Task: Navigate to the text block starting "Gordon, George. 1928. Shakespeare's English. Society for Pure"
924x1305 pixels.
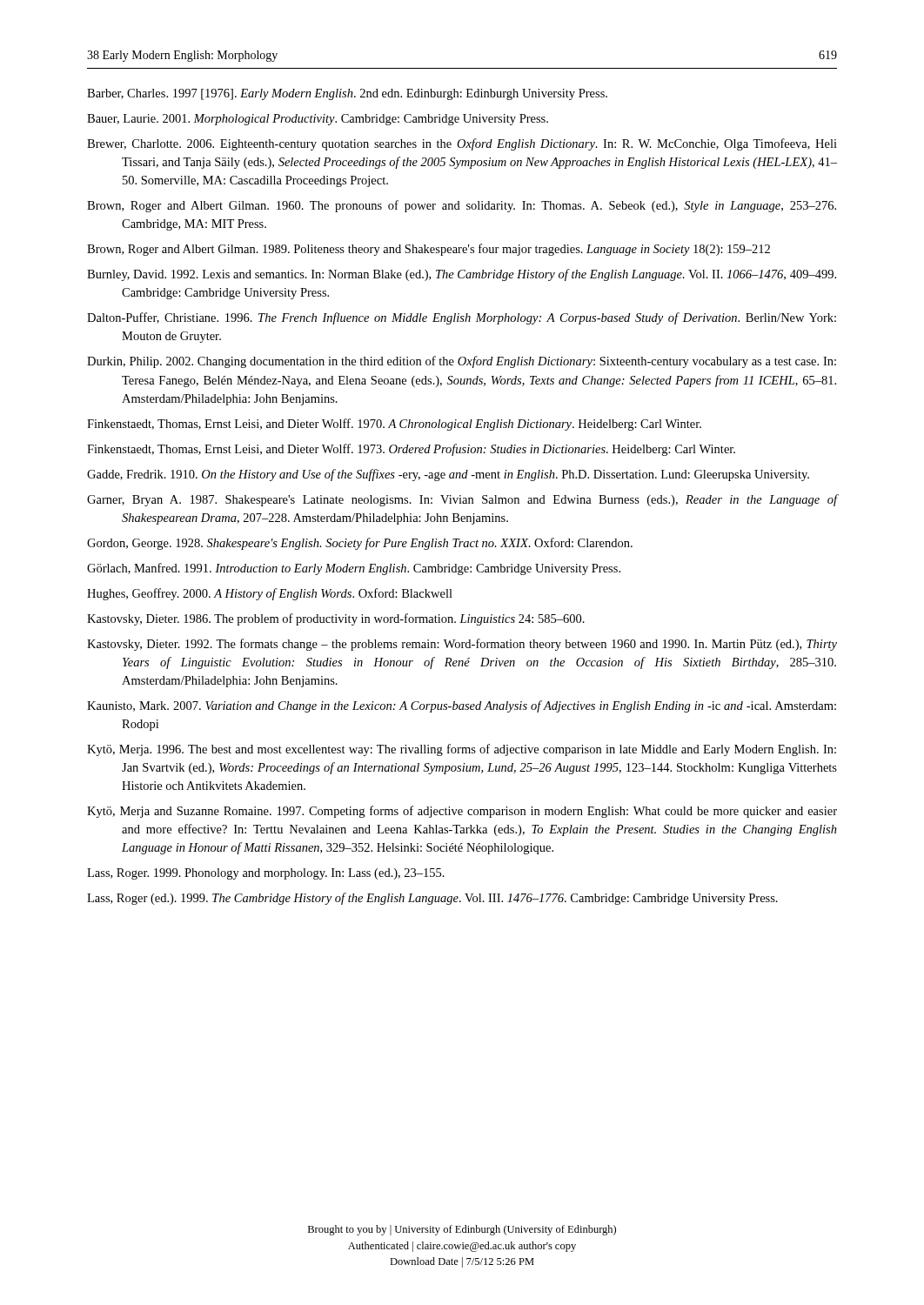Action: pos(360,543)
